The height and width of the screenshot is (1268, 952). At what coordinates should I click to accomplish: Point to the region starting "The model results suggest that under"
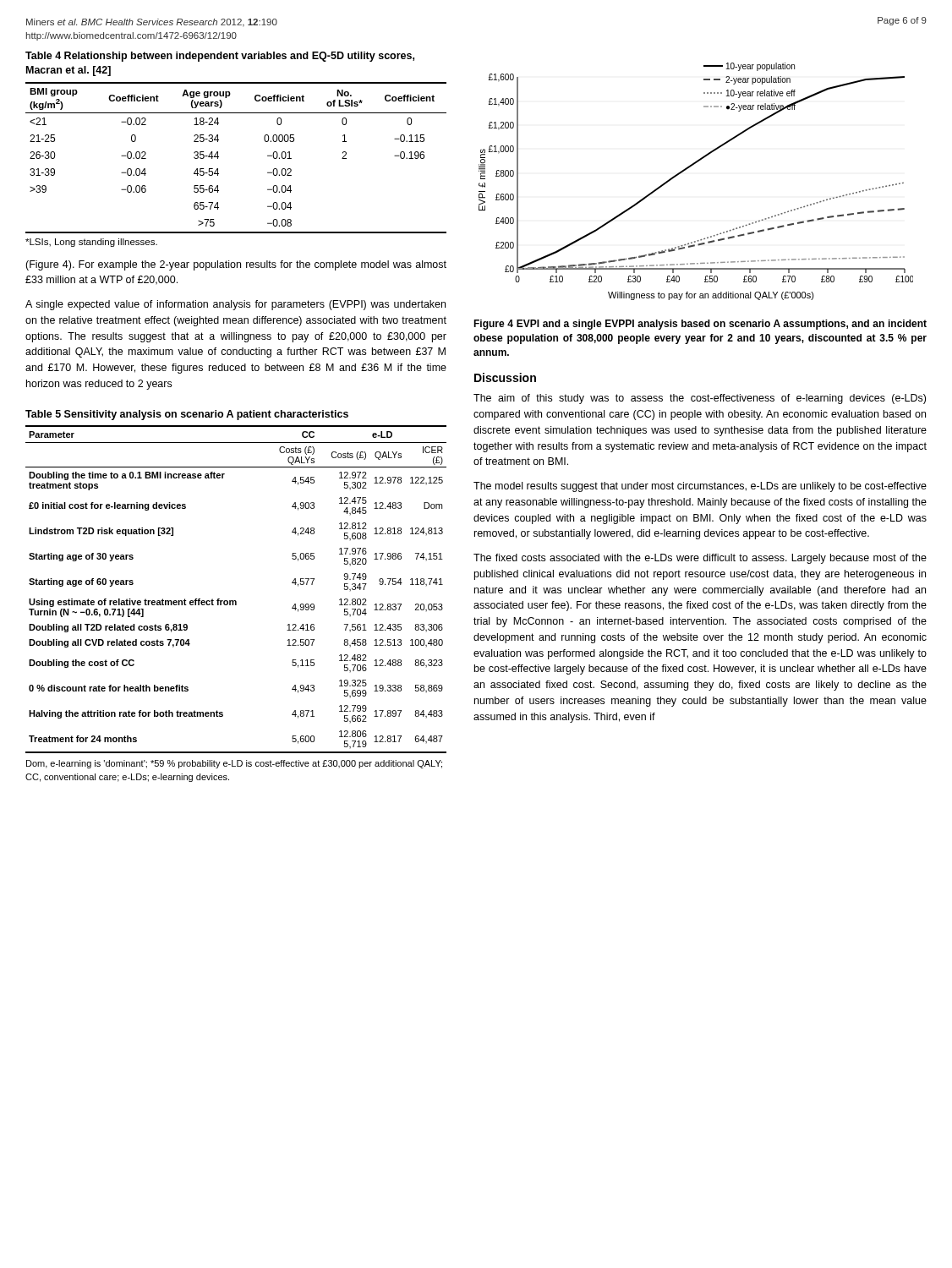(x=700, y=510)
